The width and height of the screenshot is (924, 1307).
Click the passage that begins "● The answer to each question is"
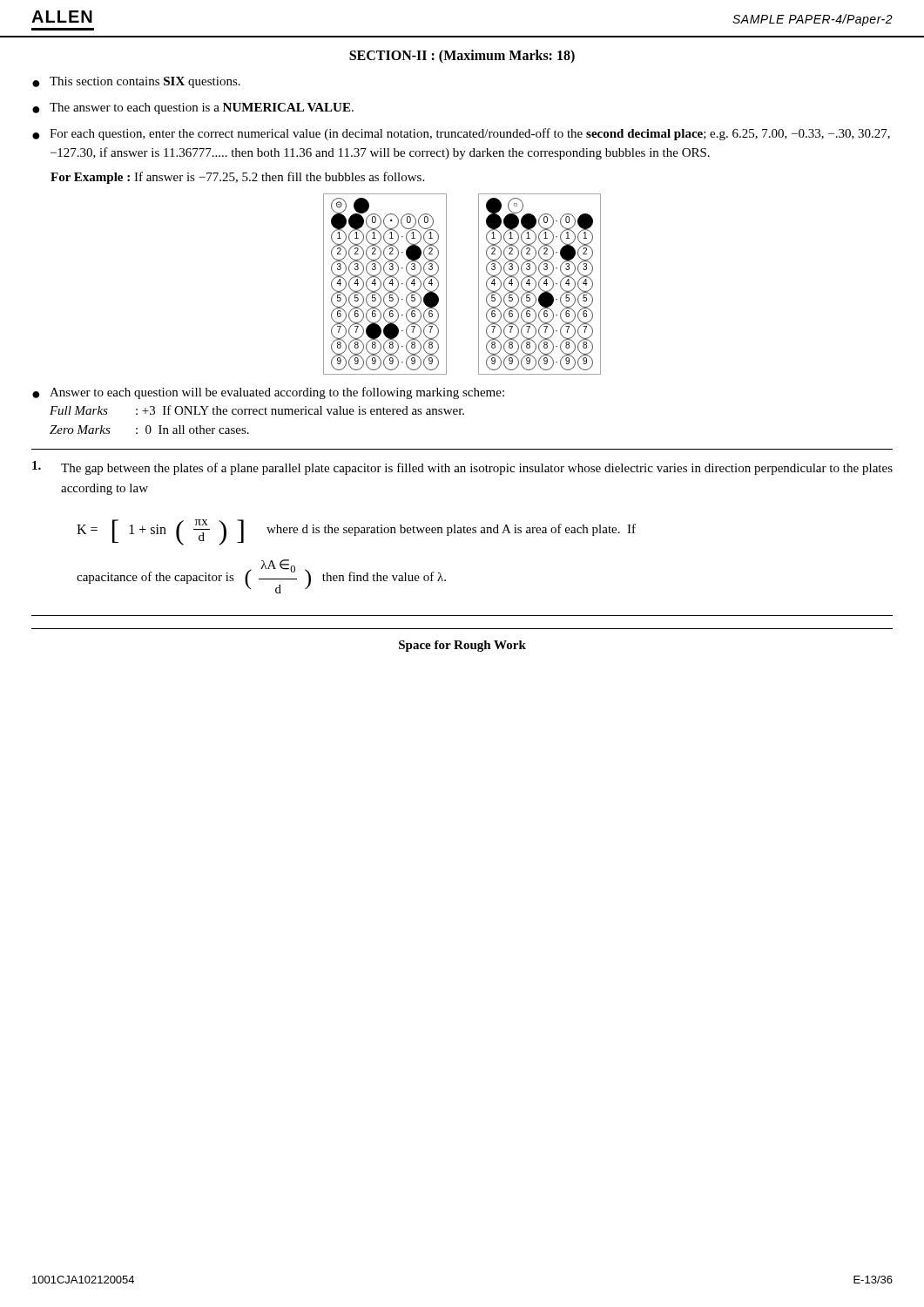pyautogui.click(x=193, y=108)
